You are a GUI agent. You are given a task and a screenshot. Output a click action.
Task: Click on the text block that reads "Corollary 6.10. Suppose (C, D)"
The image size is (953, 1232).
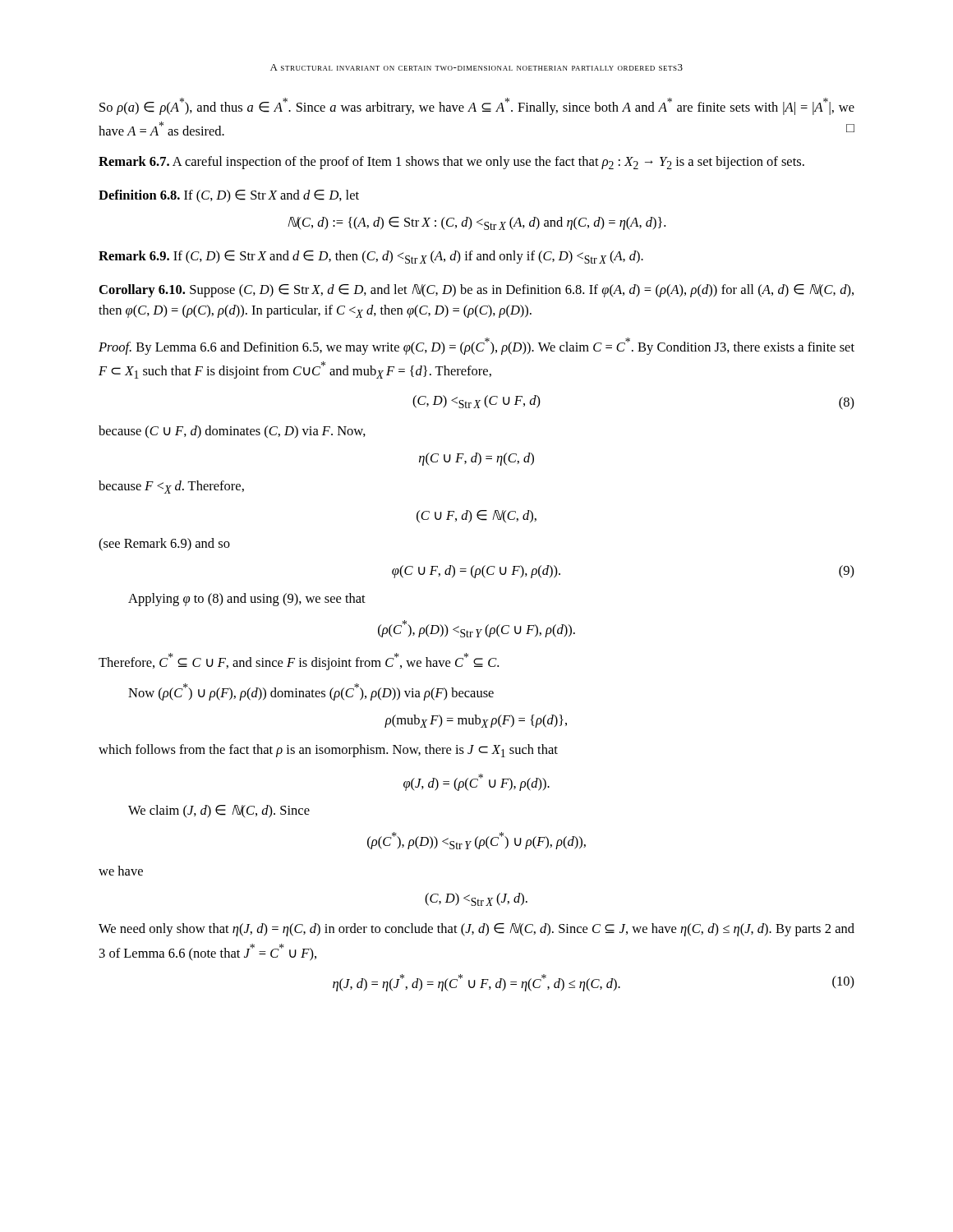click(476, 301)
